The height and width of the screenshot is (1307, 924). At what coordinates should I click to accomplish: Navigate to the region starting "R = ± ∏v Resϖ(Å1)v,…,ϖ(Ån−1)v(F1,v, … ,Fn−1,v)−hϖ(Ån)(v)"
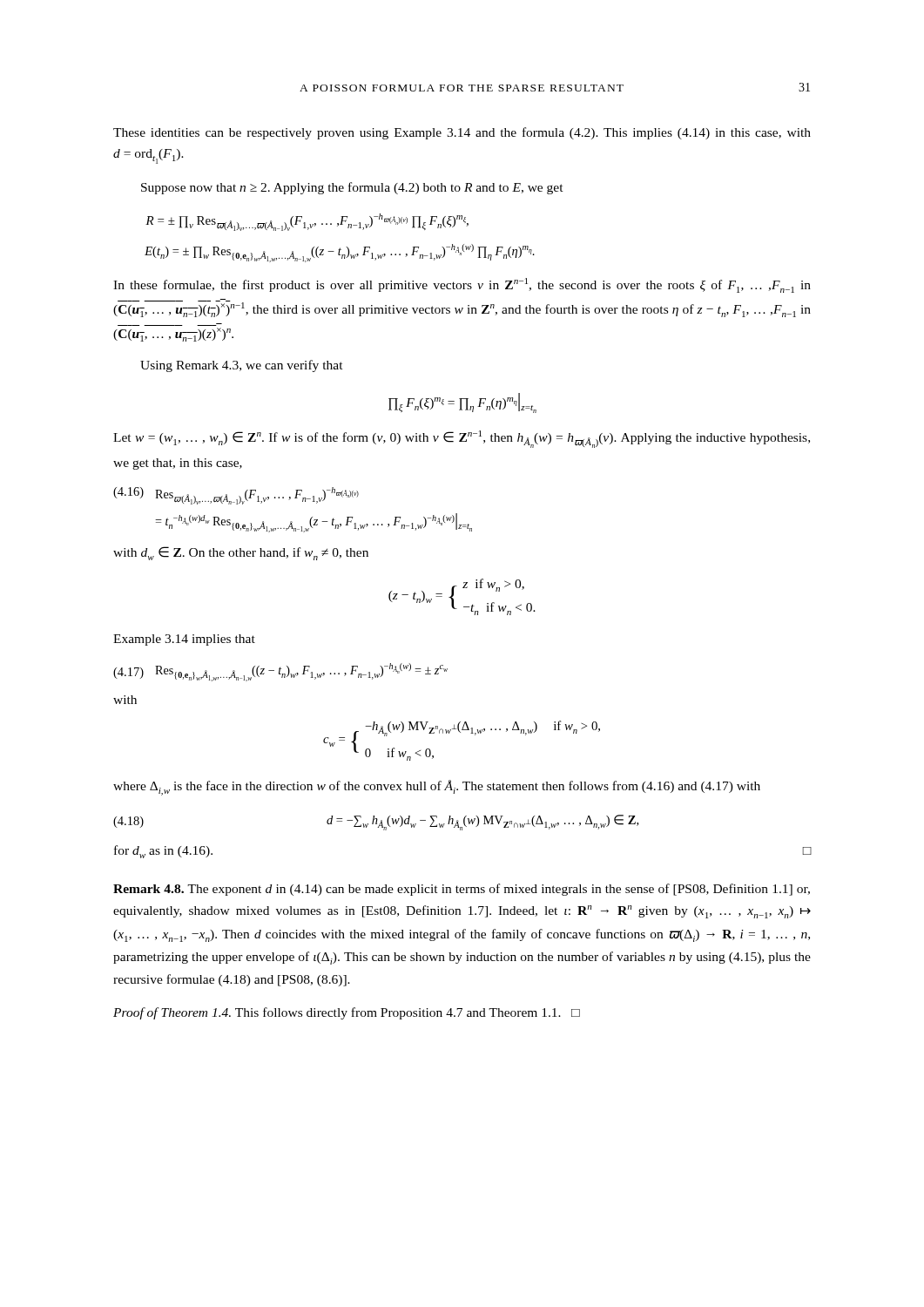(462, 221)
